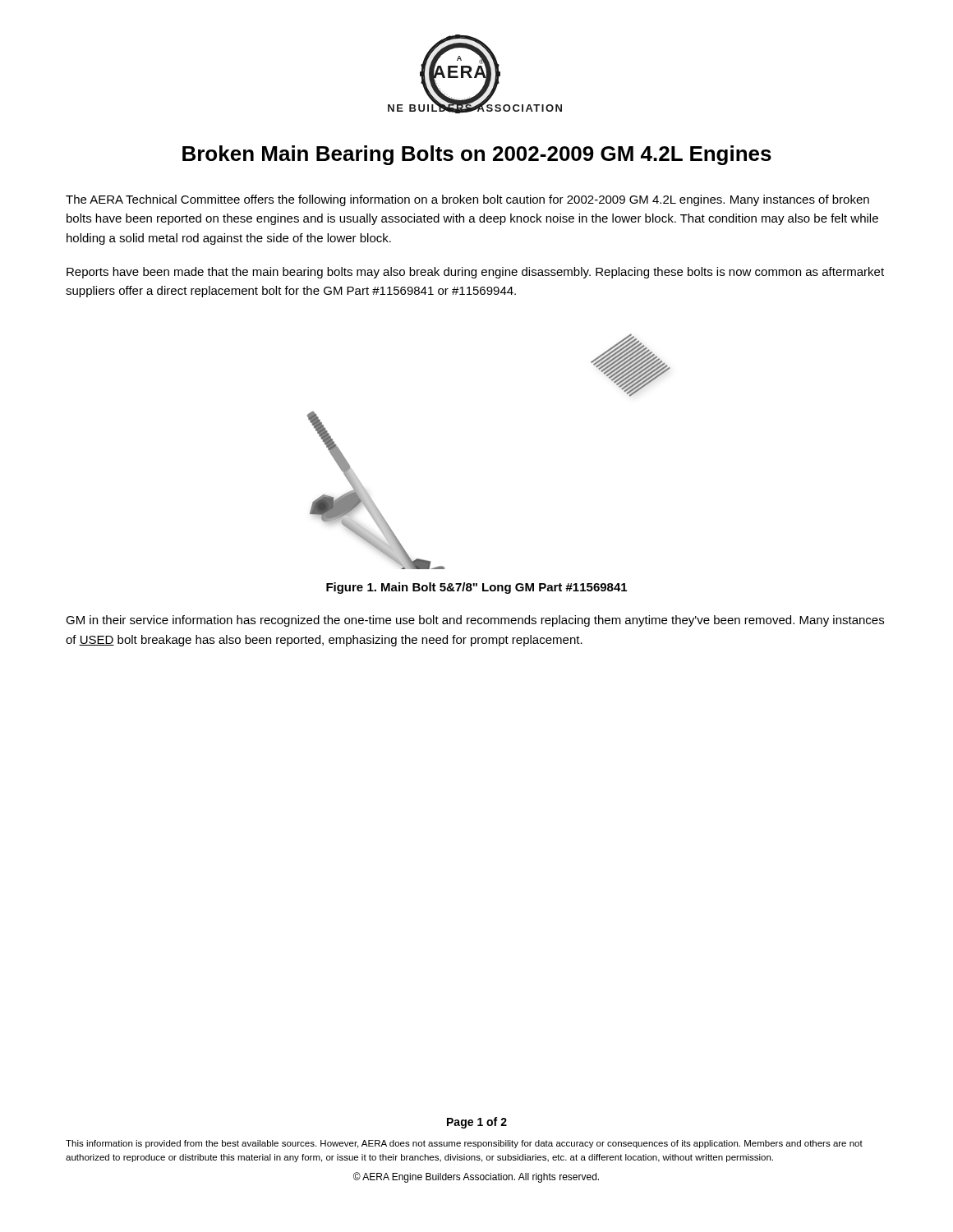Select the logo
Image resolution: width=953 pixels, height=1232 pixels.
point(476,77)
